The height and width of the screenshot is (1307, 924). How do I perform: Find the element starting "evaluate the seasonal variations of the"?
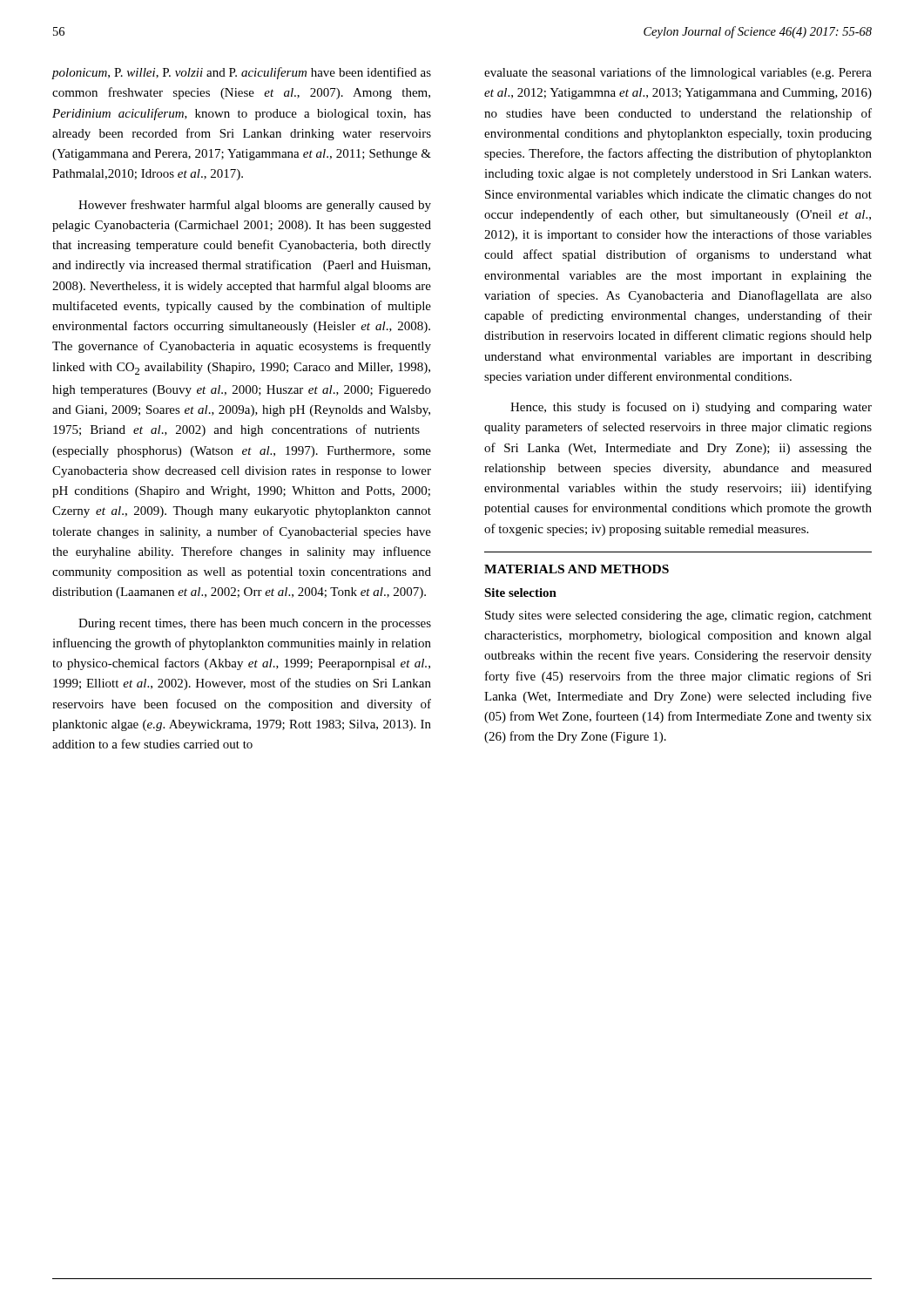click(x=678, y=225)
